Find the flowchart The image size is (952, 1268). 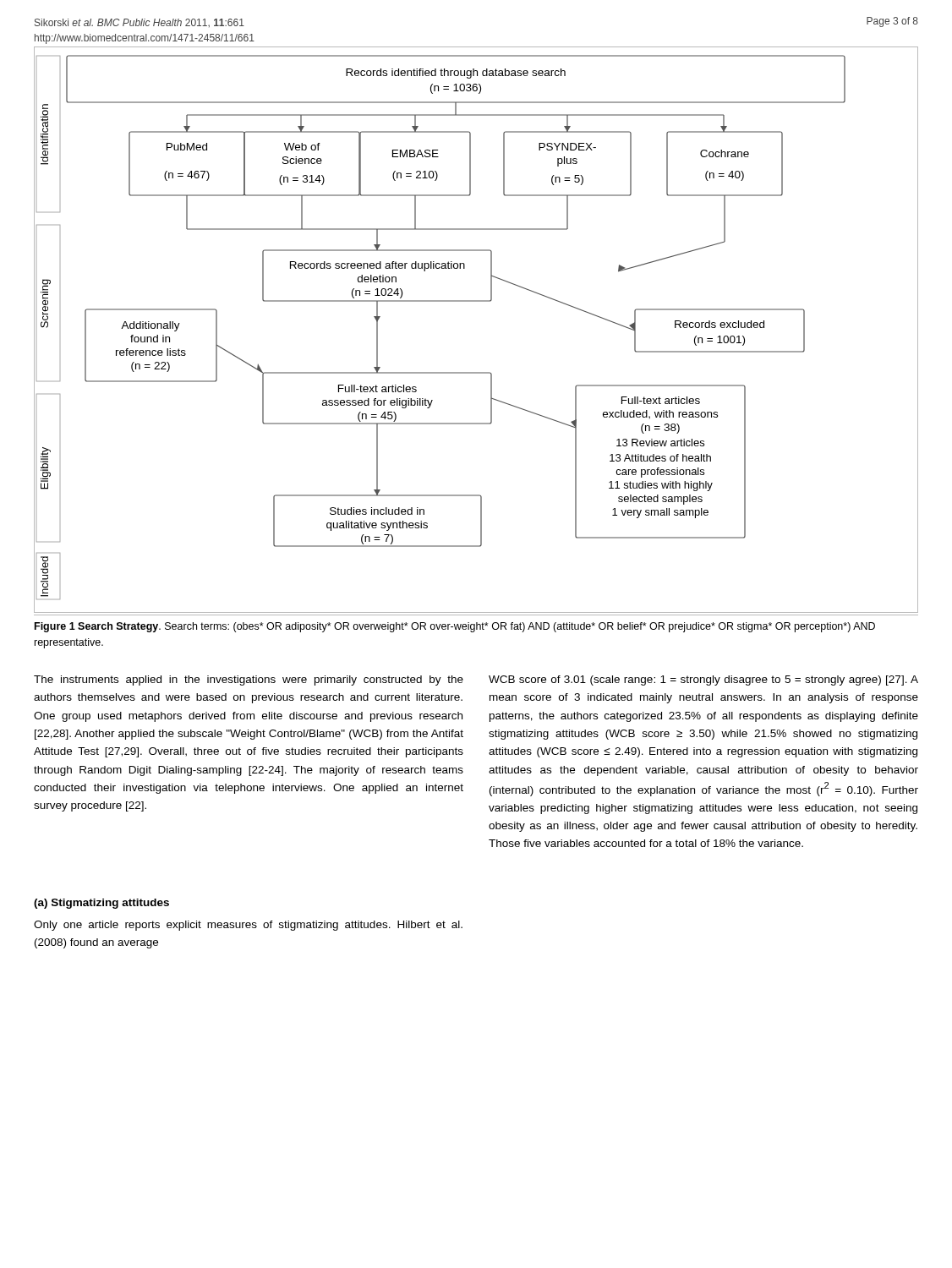point(476,330)
